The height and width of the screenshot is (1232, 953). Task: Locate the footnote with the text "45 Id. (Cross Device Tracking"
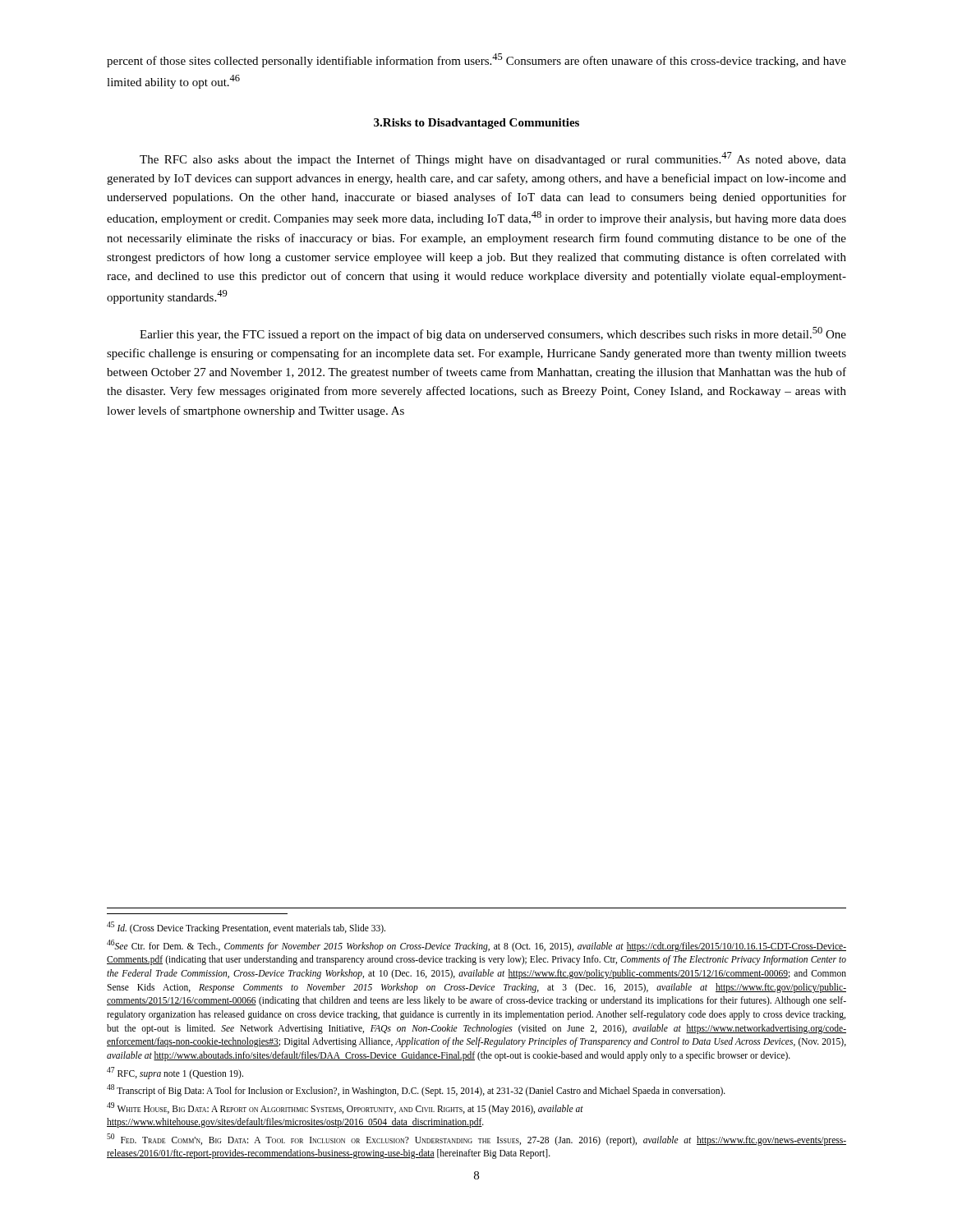coord(246,927)
